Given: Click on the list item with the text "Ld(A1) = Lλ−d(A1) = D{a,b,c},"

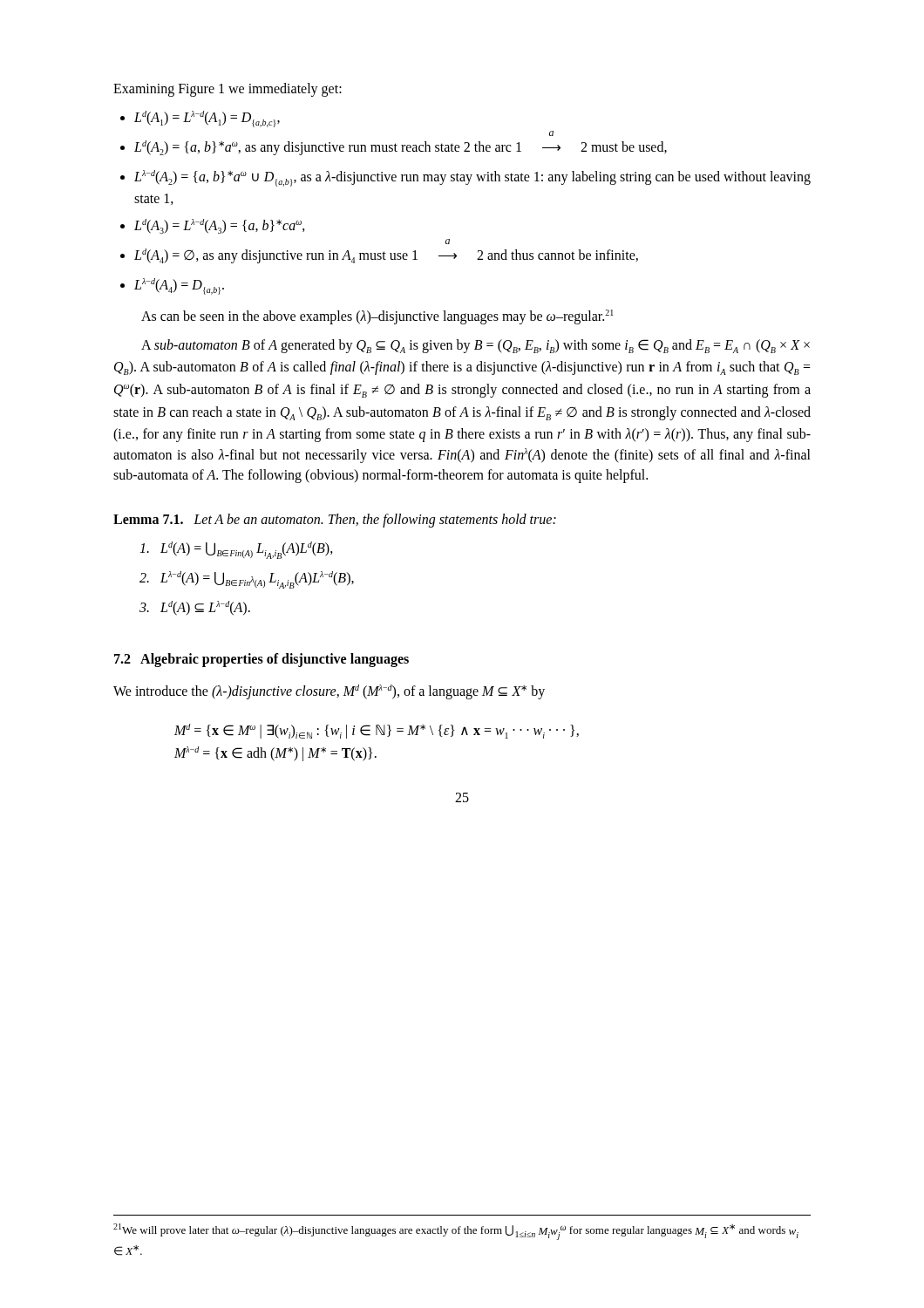Looking at the screenshot, I should pos(207,118).
